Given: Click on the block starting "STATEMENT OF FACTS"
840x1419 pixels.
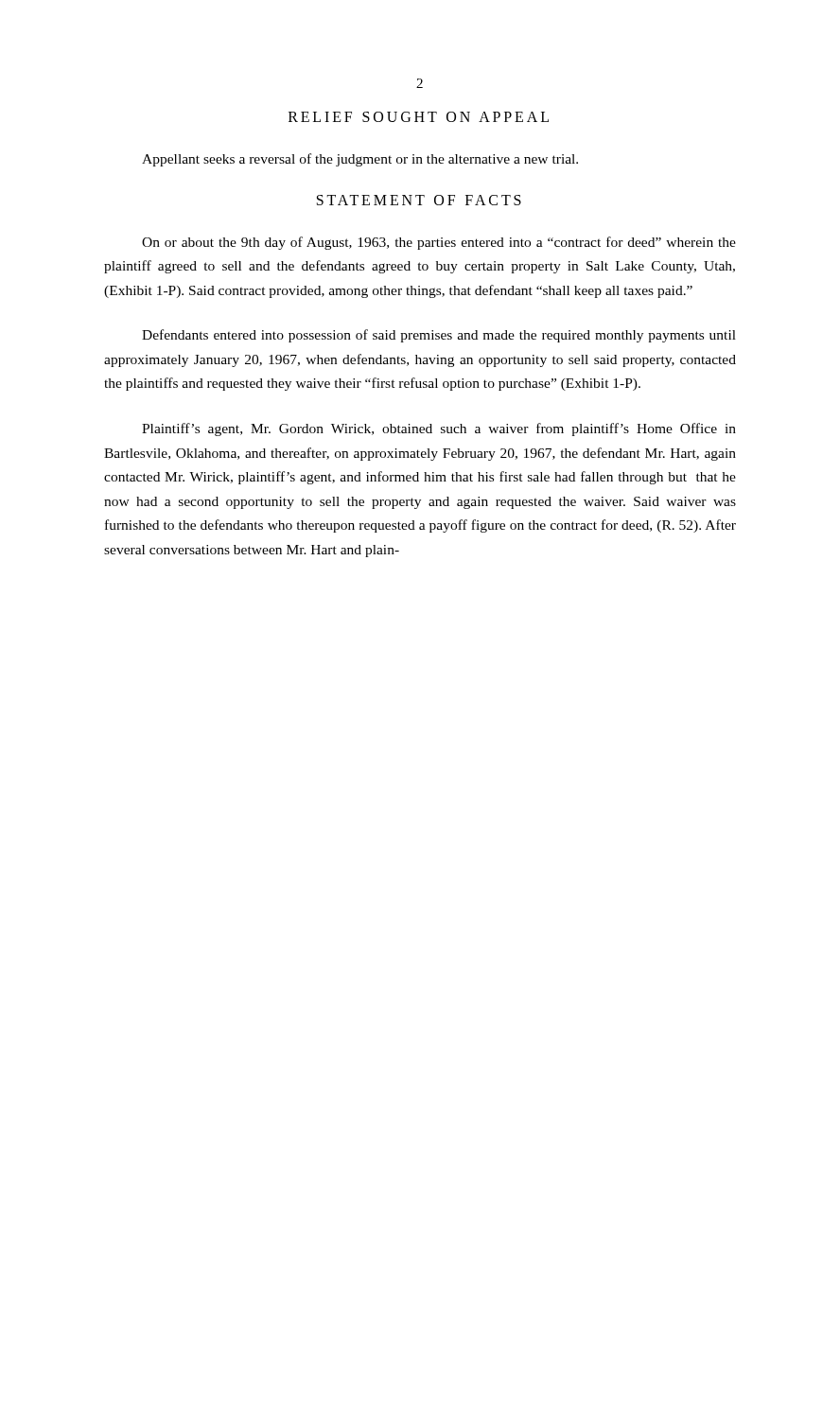Looking at the screenshot, I should pyautogui.click(x=420, y=200).
